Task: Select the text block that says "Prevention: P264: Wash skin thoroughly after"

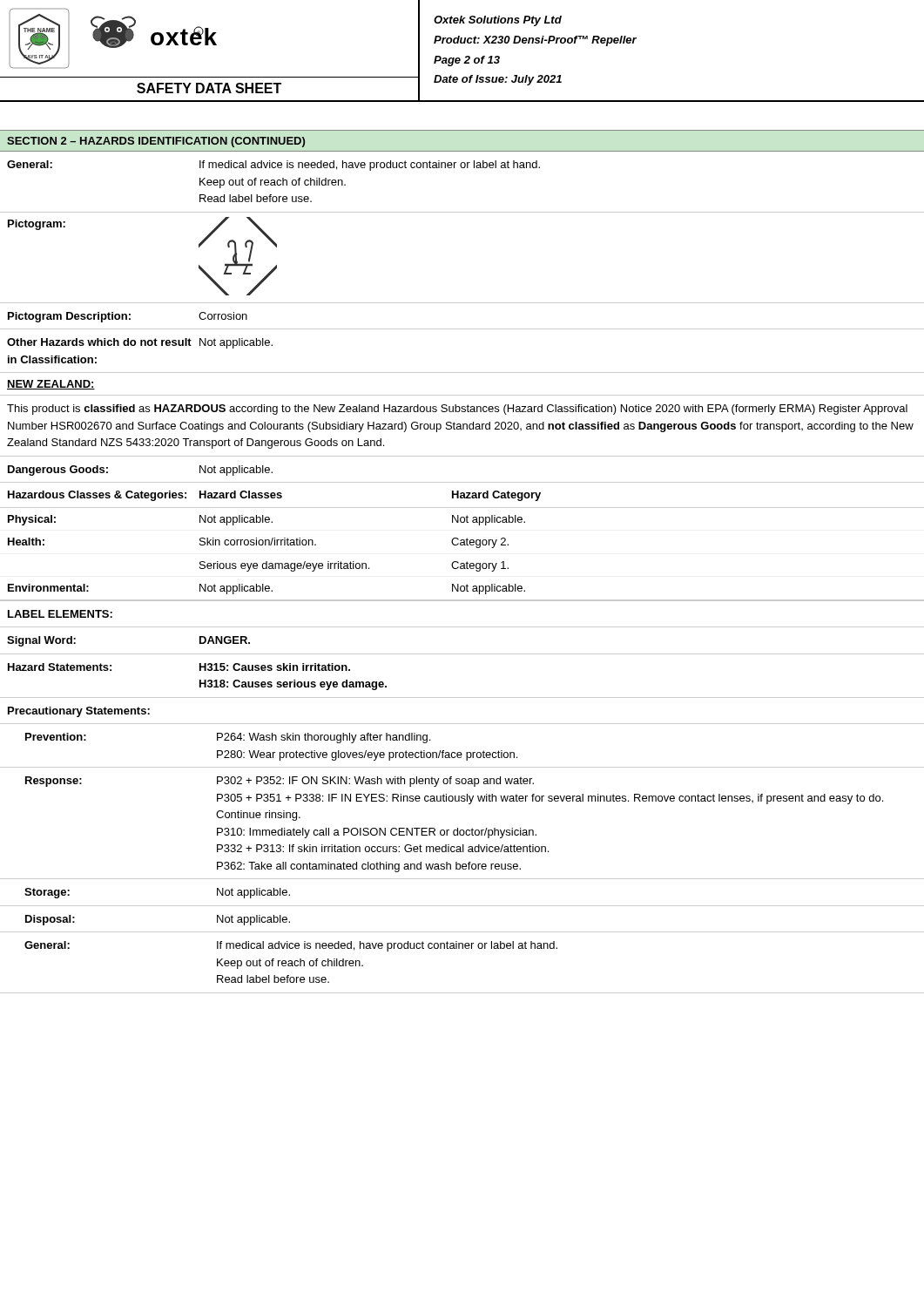Action: (462, 745)
